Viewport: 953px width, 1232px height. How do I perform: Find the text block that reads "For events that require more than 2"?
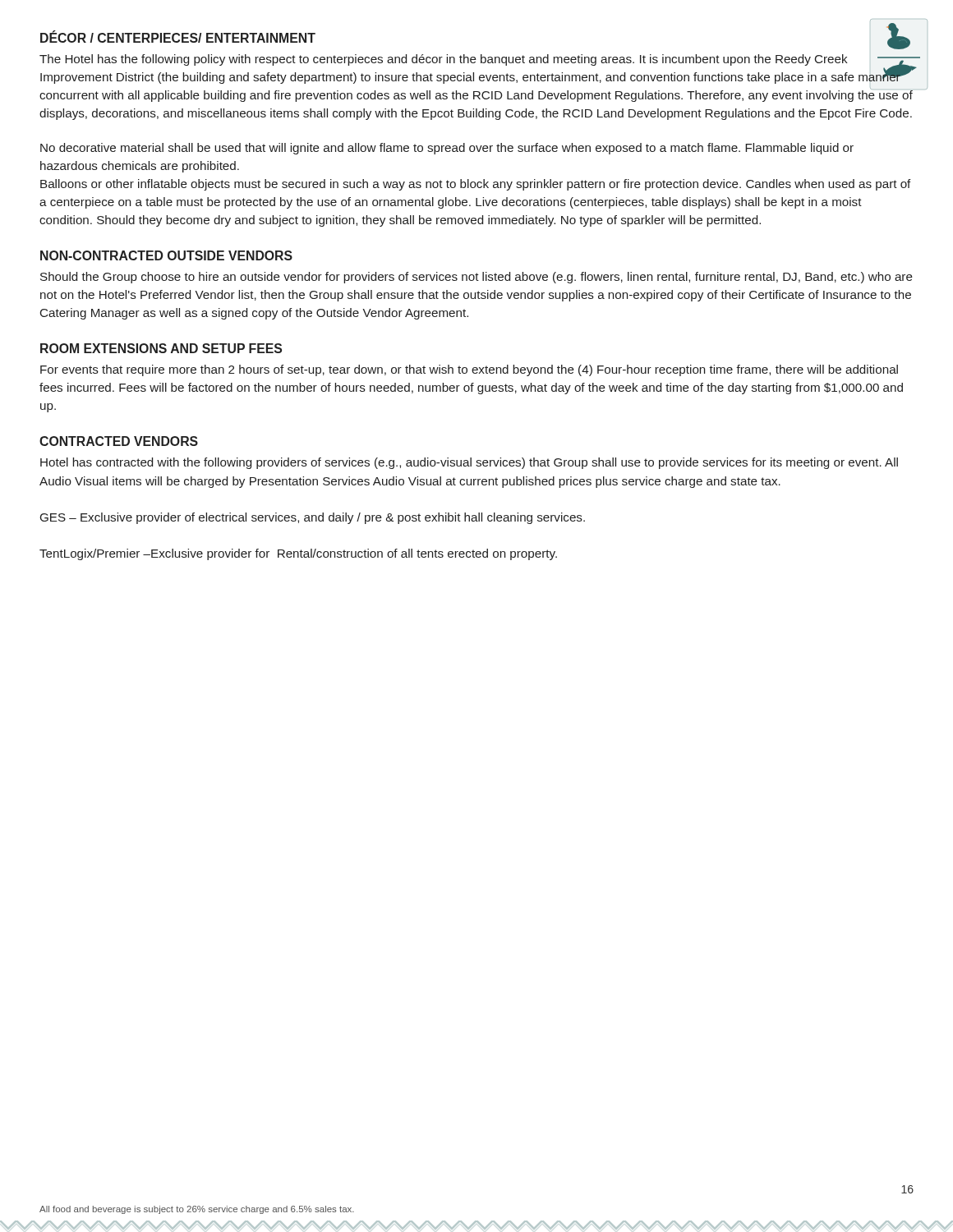[x=472, y=388]
